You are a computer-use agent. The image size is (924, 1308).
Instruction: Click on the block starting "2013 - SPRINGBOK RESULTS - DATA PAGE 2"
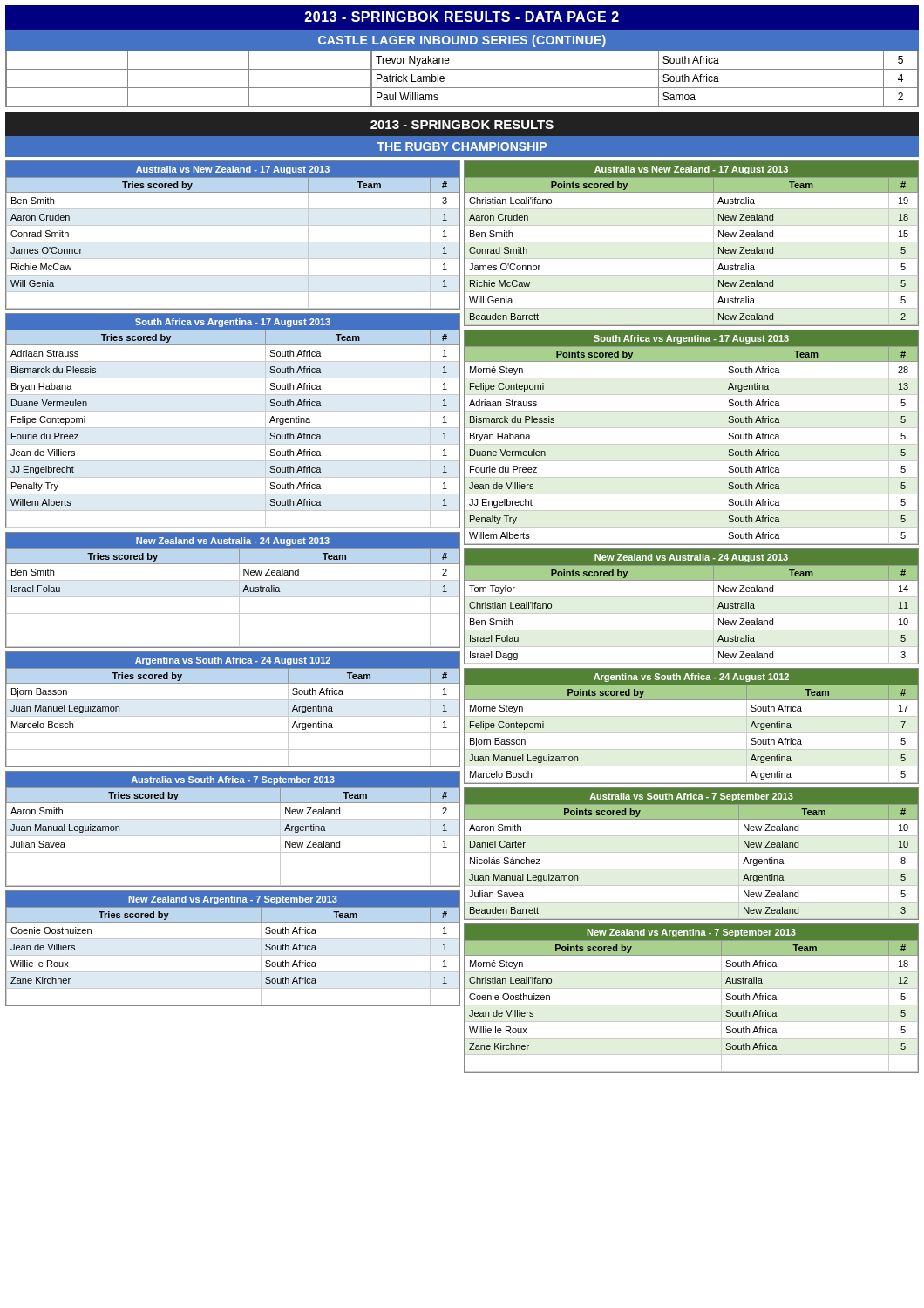462,17
